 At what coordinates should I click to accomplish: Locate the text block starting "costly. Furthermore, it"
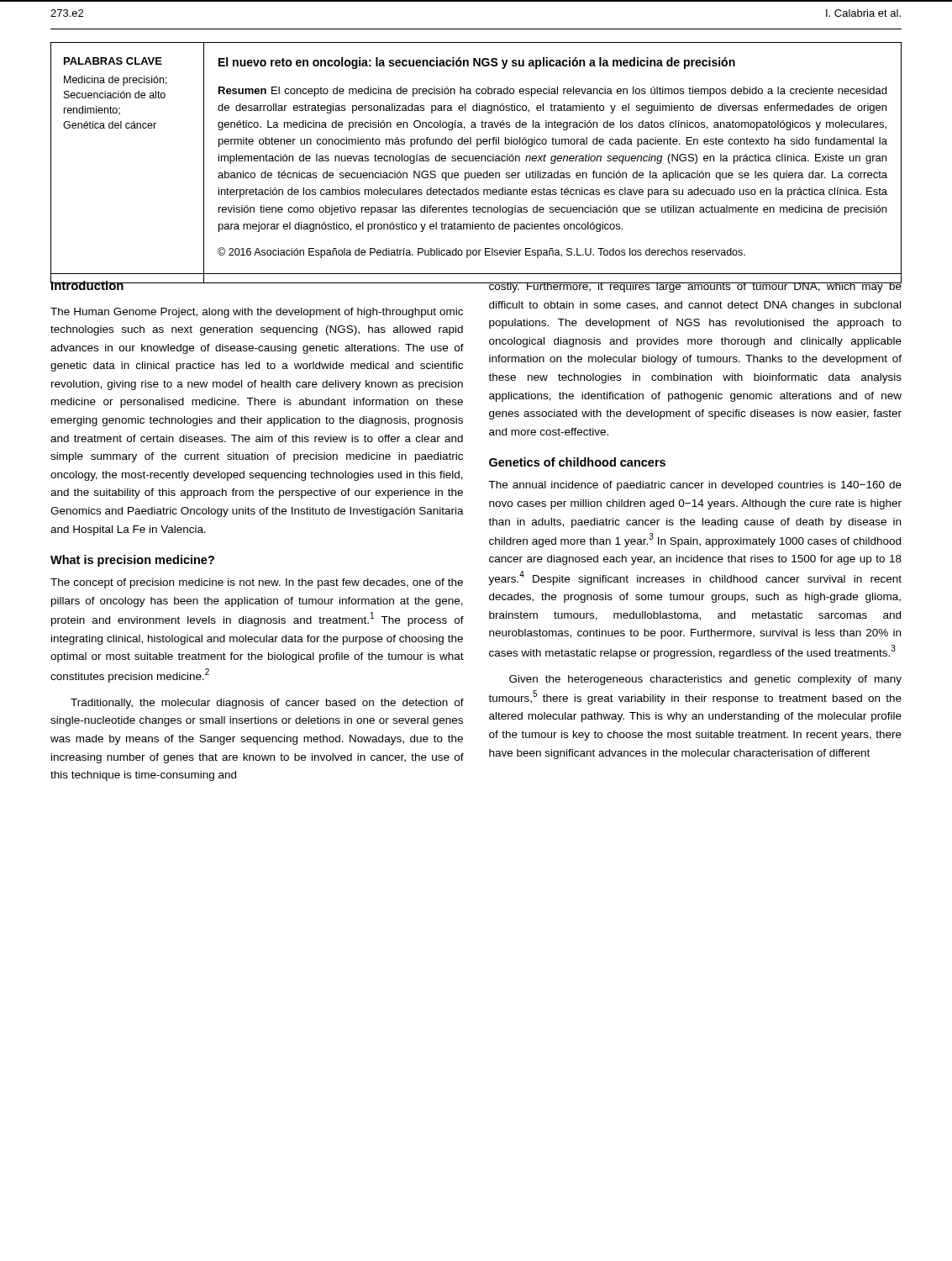click(x=695, y=359)
